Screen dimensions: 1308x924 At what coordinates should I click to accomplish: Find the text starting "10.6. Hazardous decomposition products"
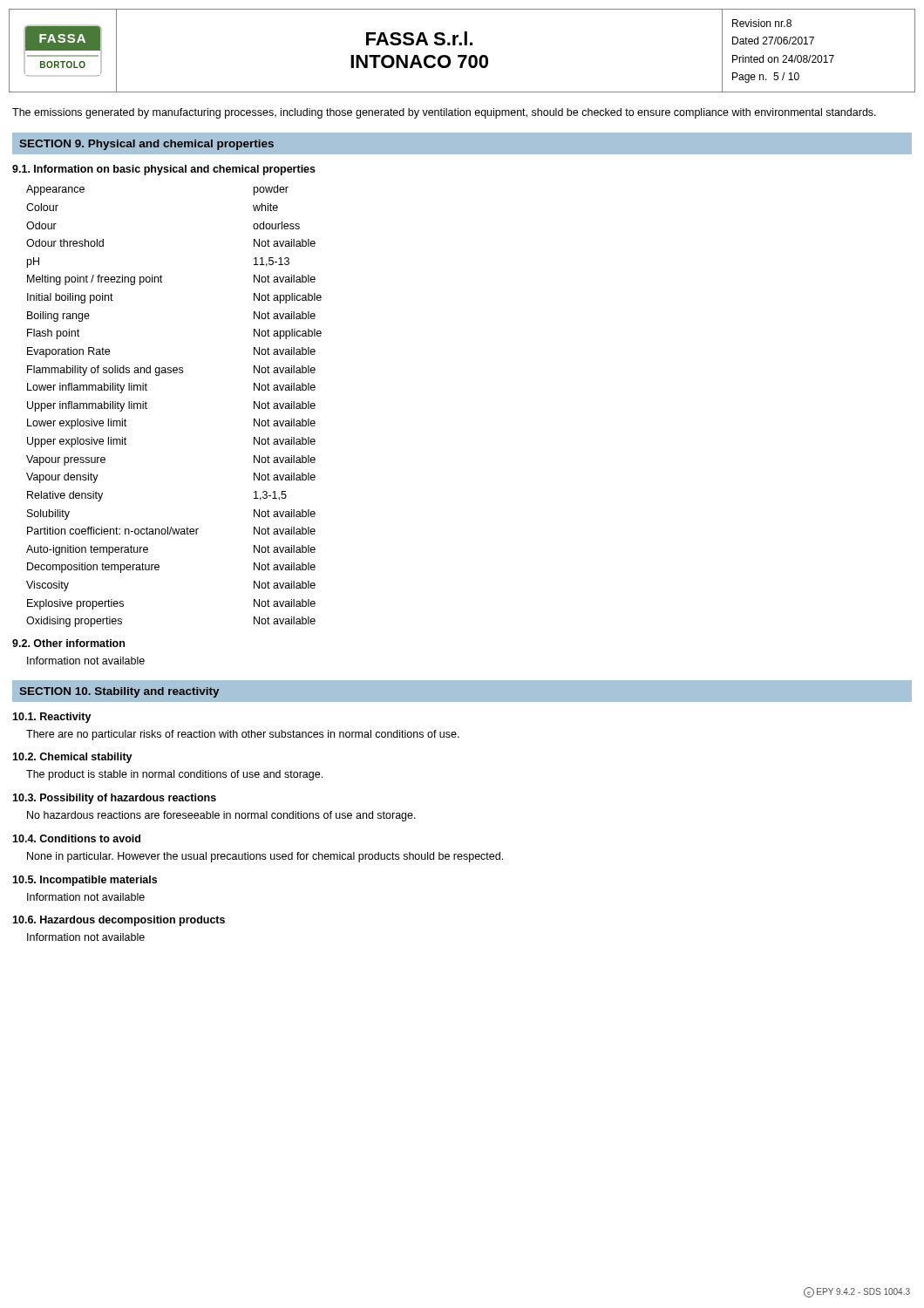point(119,920)
